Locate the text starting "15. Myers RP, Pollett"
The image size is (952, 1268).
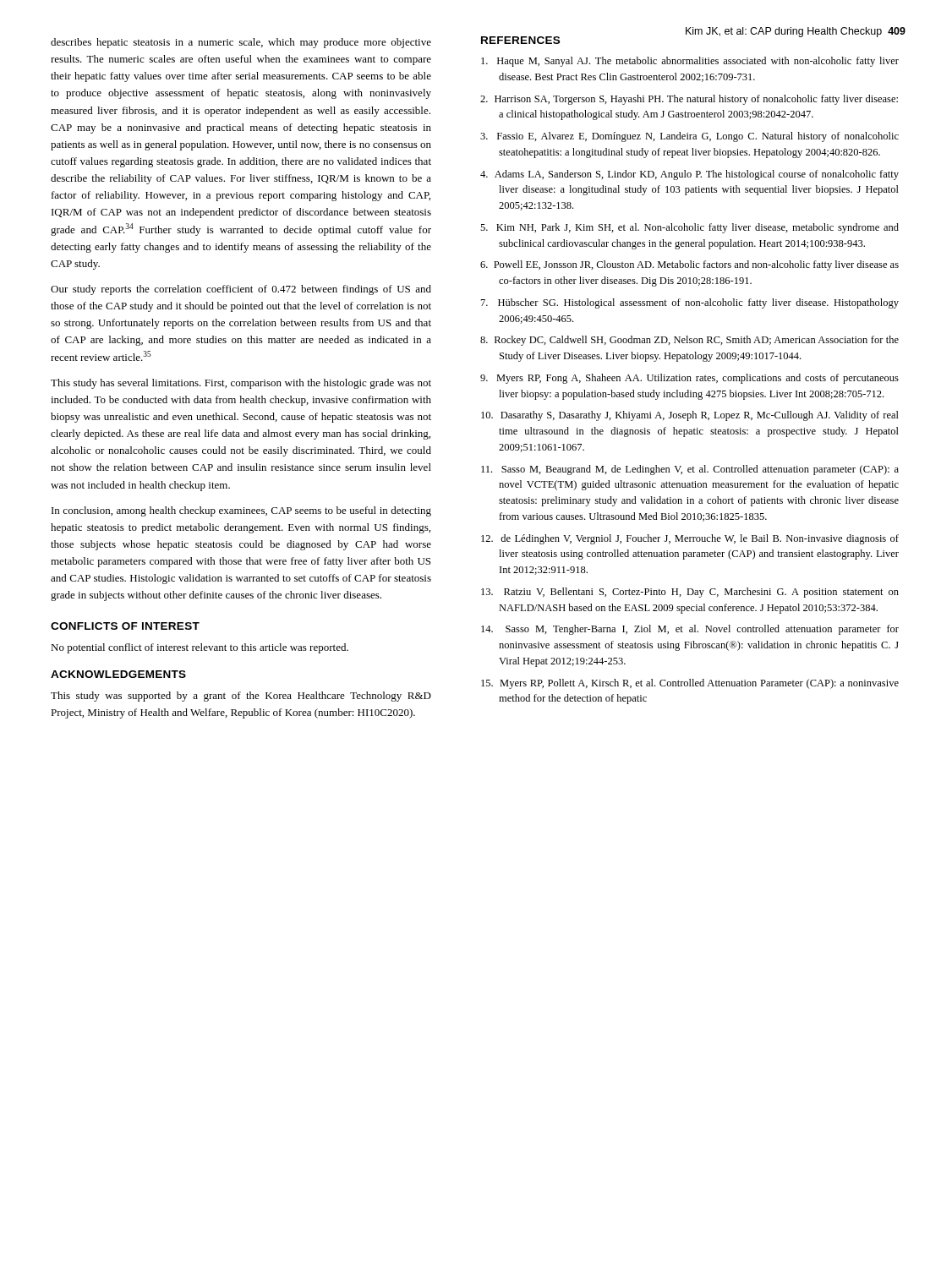(689, 691)
